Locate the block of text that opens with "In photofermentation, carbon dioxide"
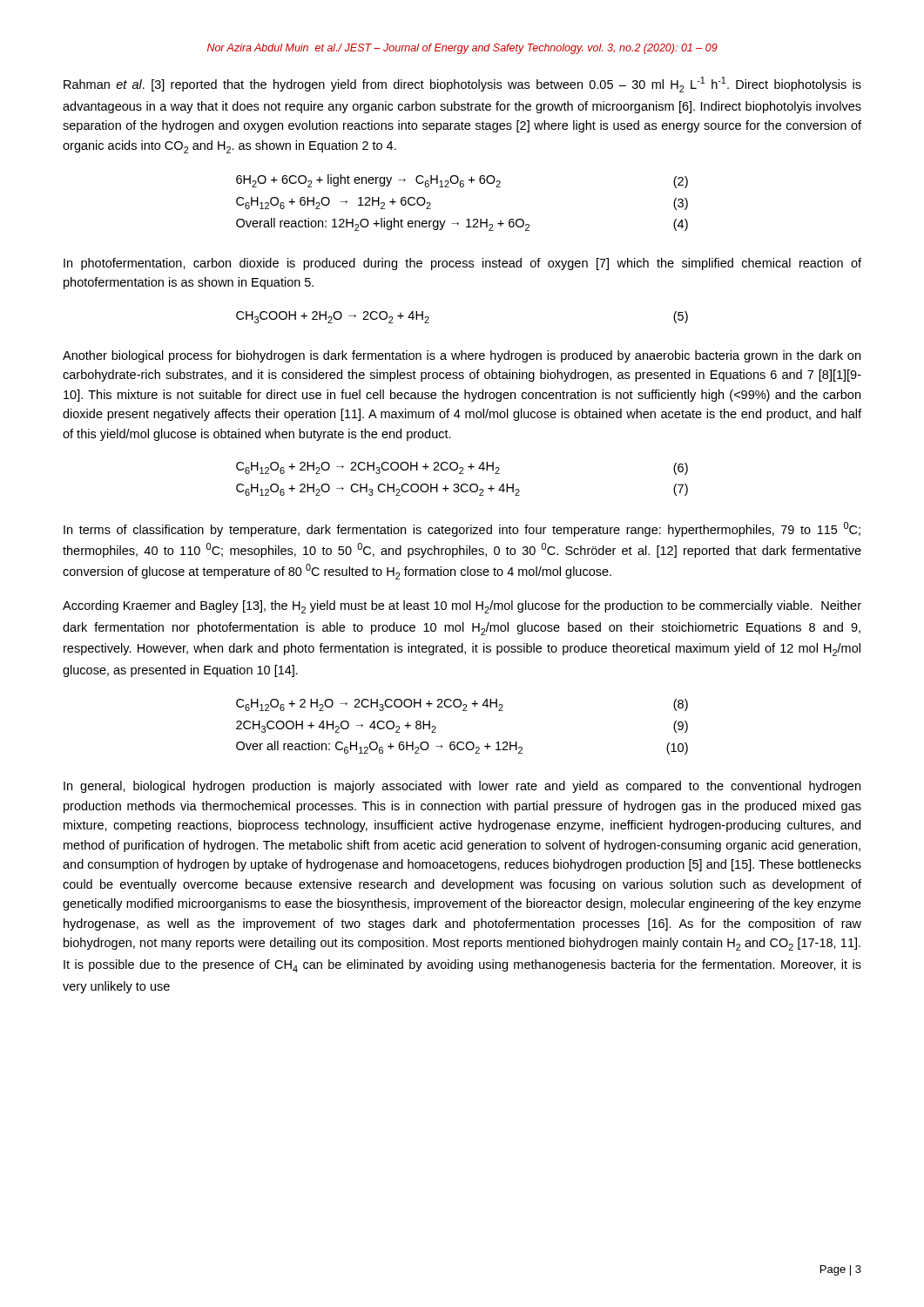 click(x=462, y=273)
